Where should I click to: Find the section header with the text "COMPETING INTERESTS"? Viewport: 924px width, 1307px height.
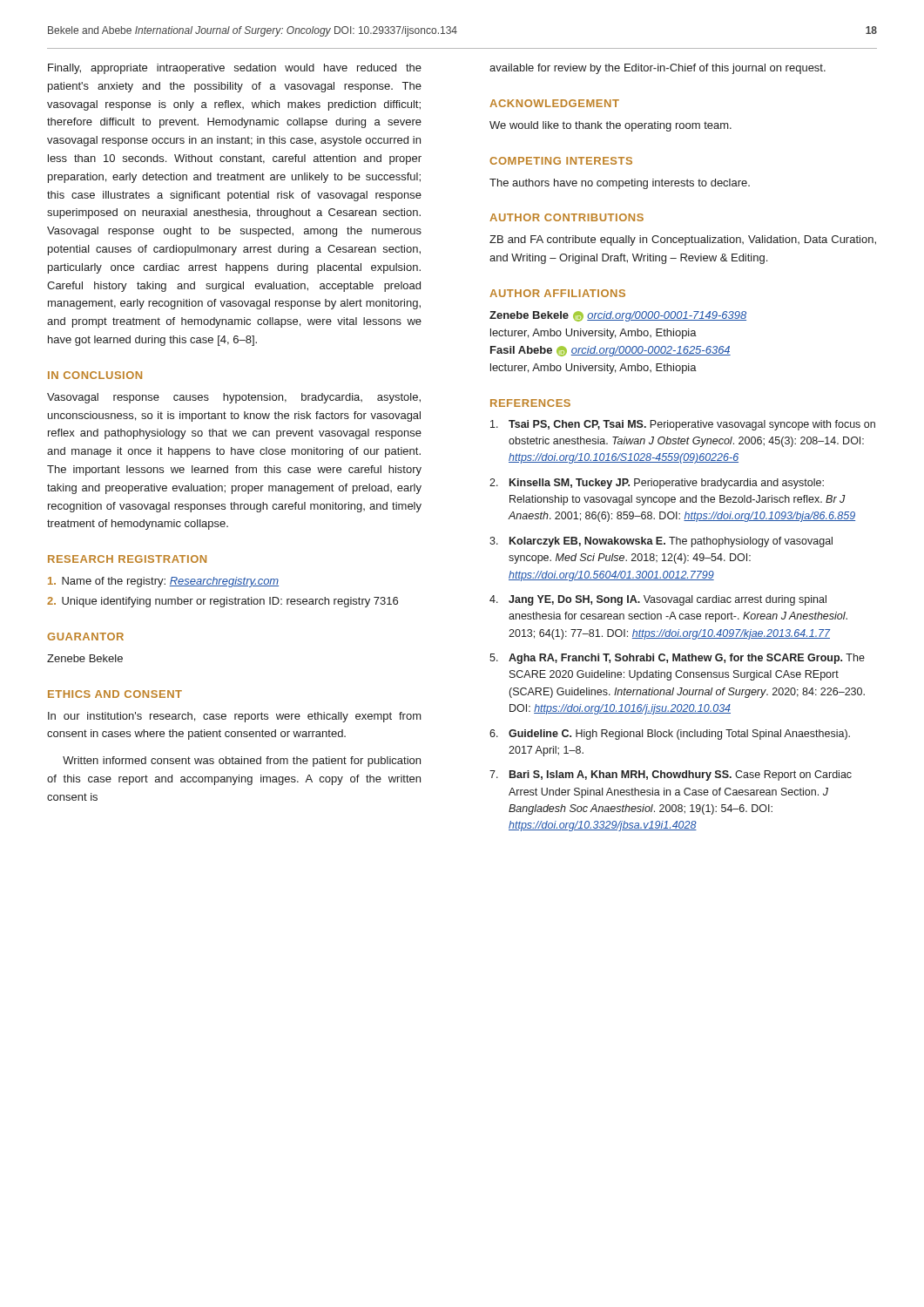tap(561, 160)
